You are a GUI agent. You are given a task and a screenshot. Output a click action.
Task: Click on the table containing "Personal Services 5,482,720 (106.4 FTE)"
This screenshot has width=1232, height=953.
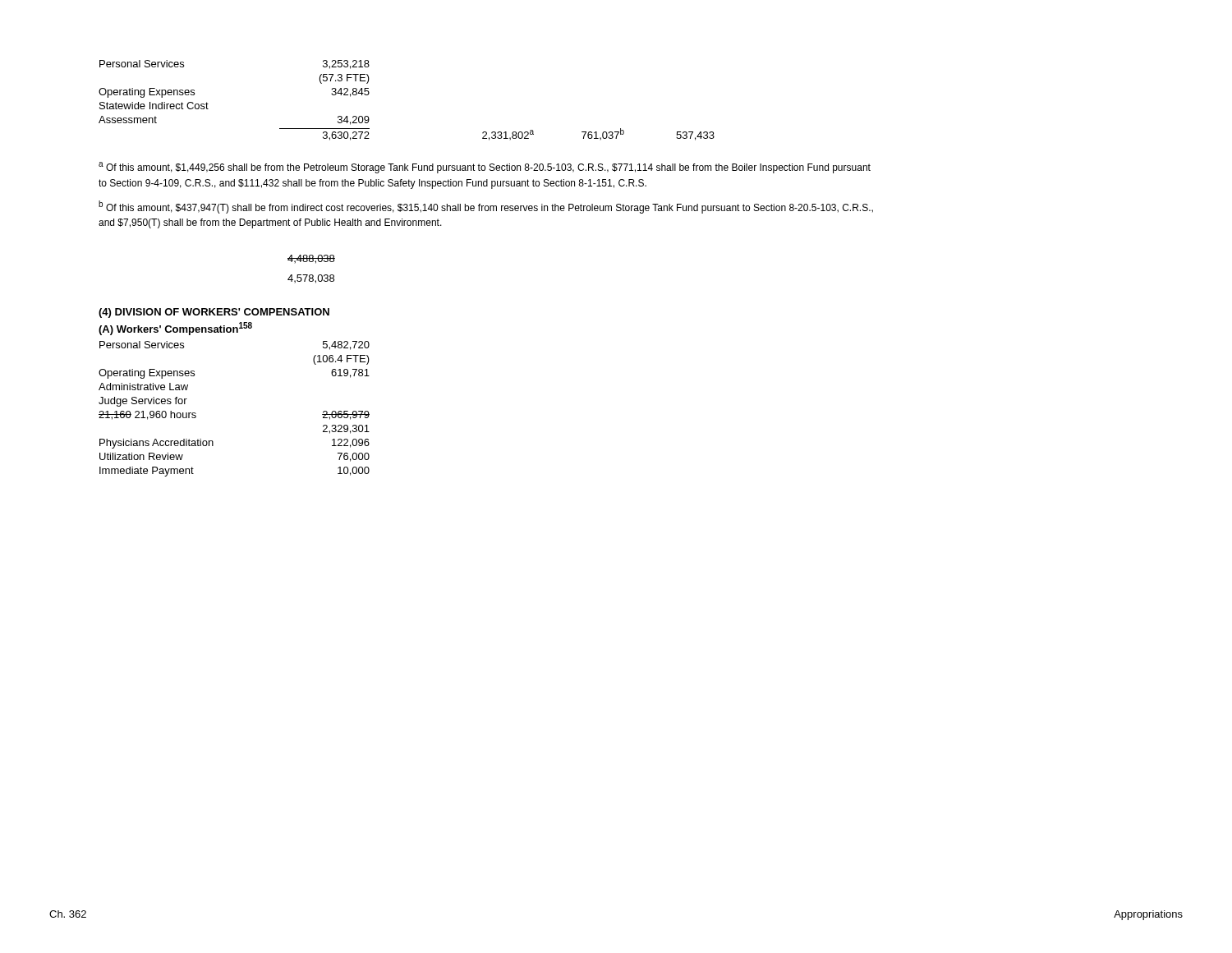click(x=641, y=408)
